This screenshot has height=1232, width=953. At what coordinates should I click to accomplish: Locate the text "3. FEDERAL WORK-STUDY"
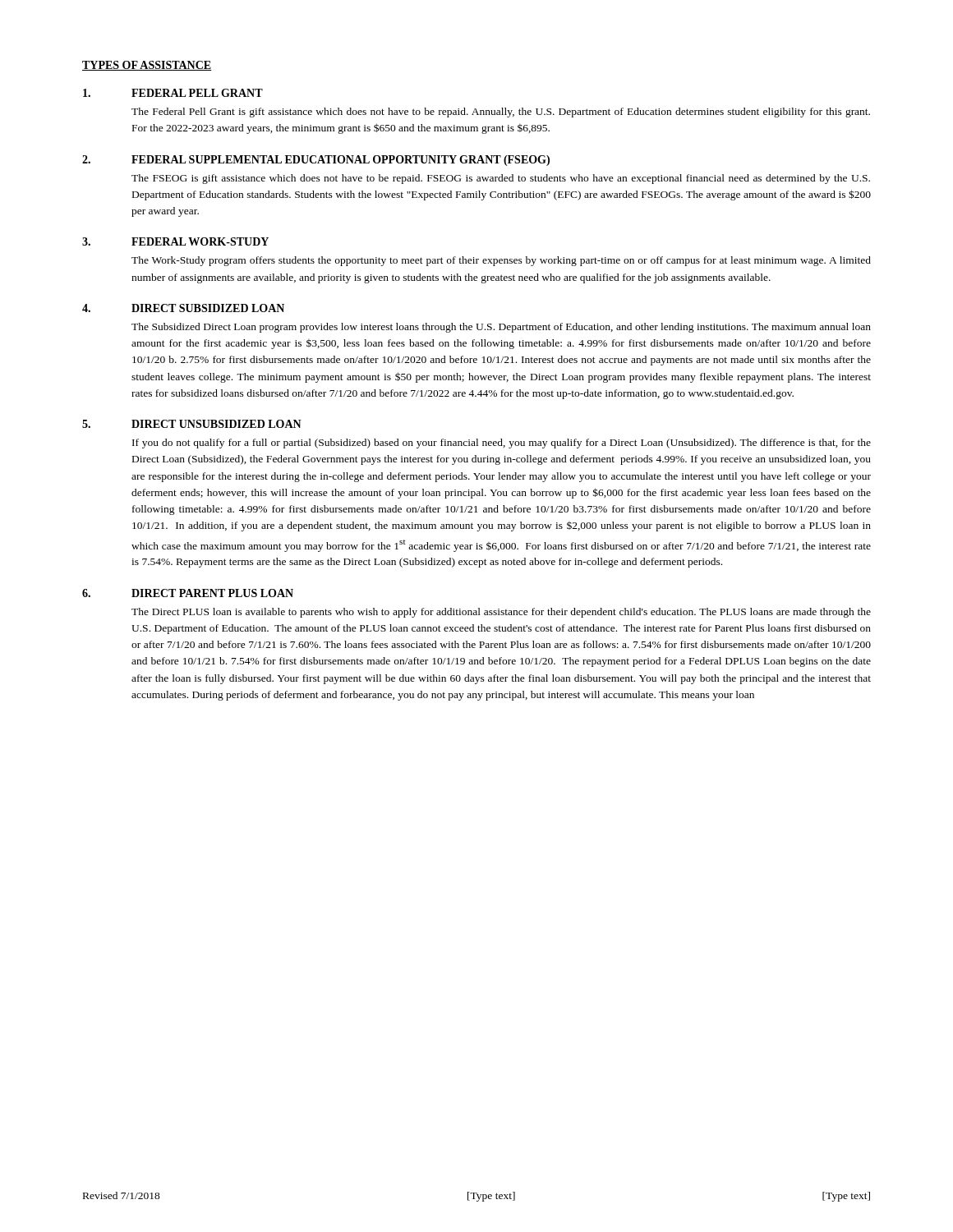(x=176, y=243)
